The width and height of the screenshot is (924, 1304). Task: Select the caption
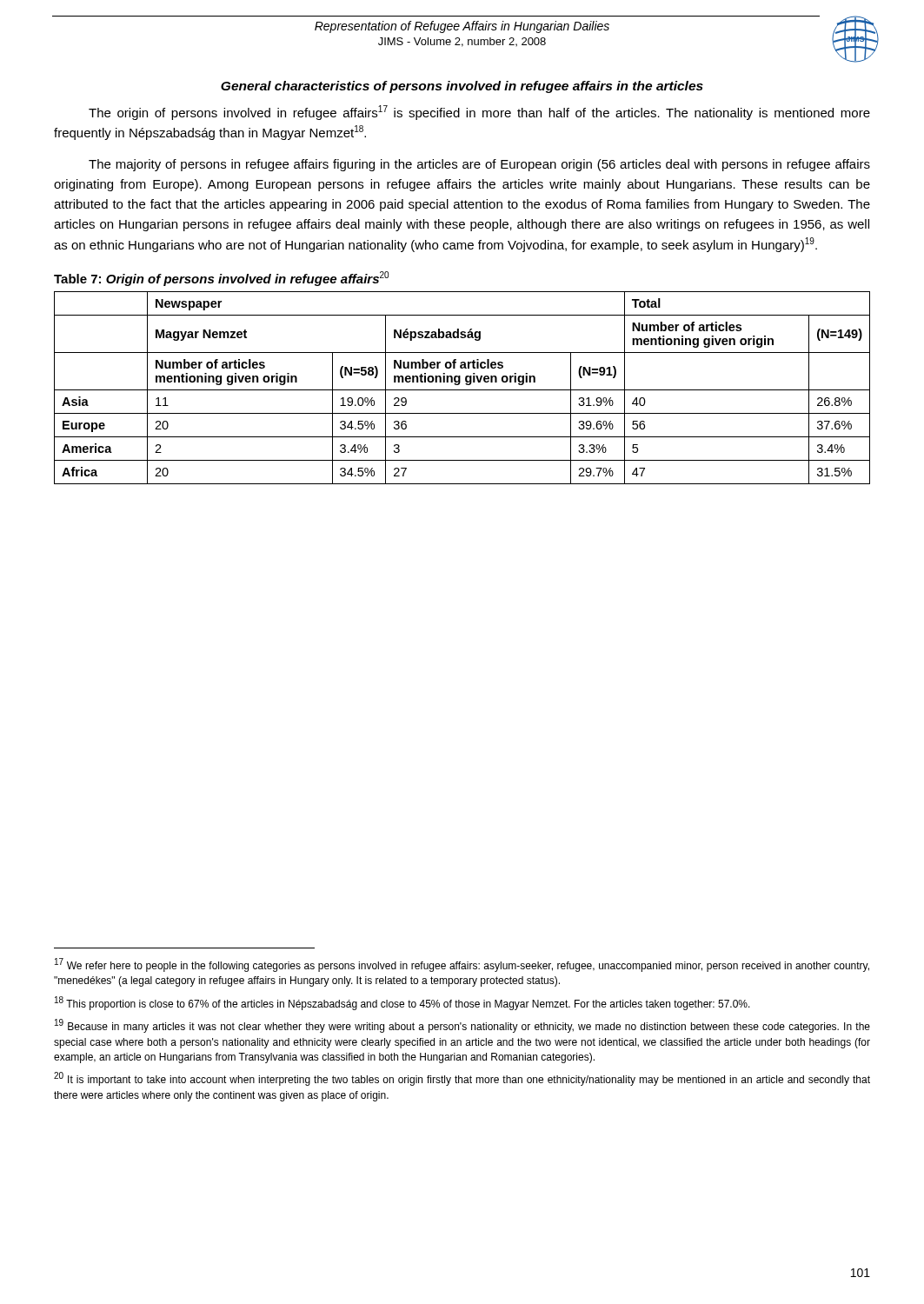tap(221, 278)
